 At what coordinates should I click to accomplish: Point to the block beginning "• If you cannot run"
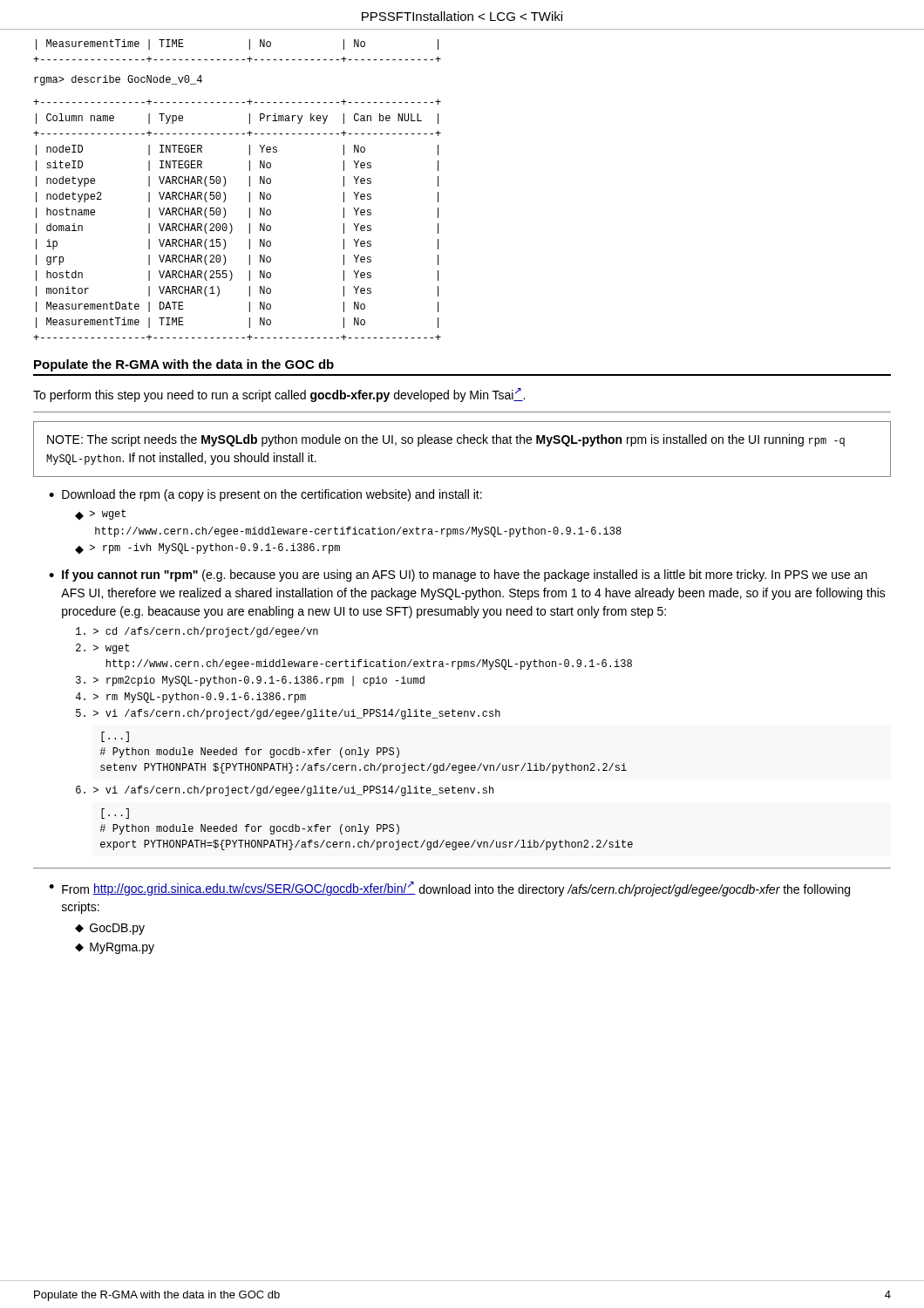pos(470,712)
